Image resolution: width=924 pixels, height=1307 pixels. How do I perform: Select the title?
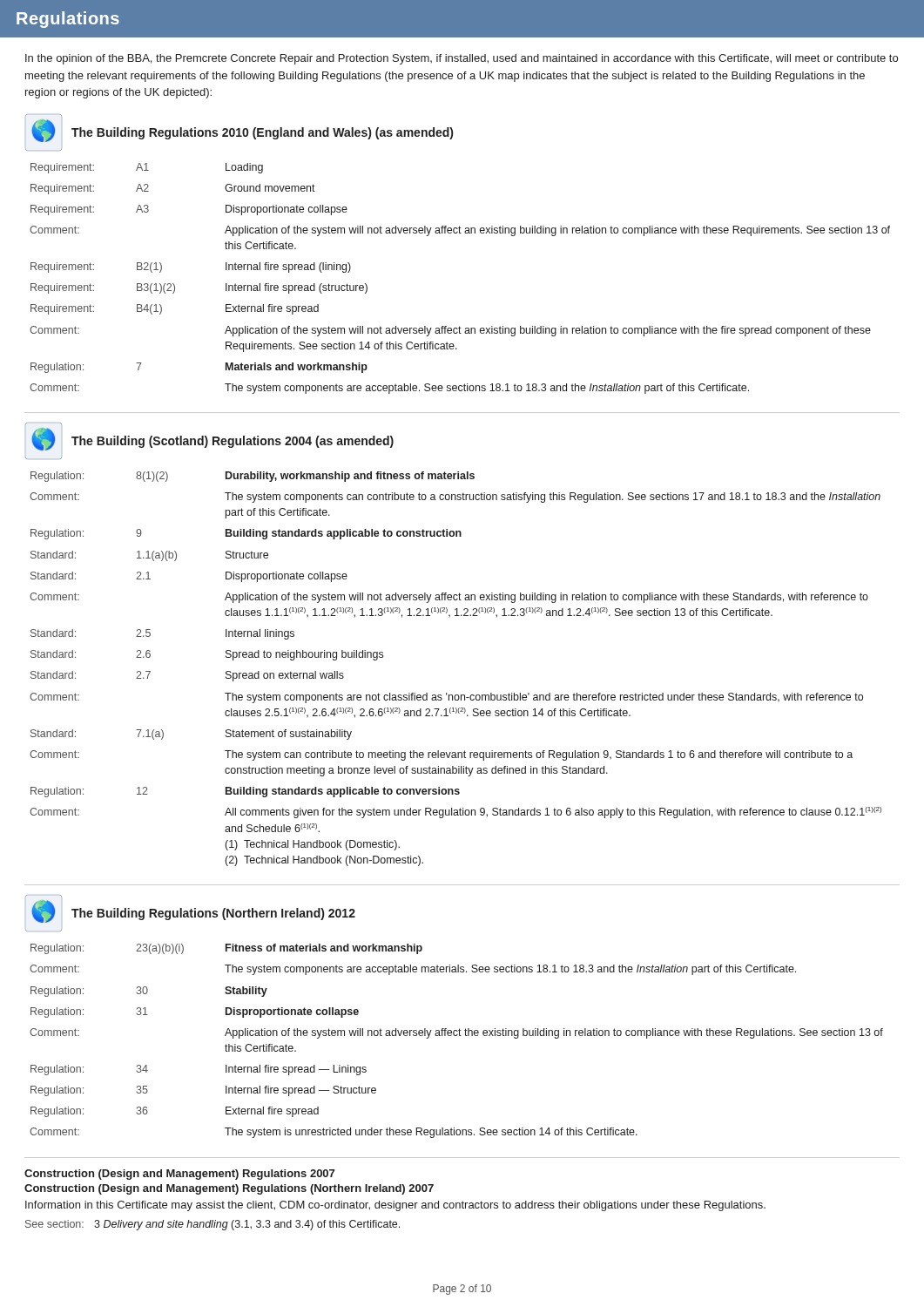coord(68,18)
